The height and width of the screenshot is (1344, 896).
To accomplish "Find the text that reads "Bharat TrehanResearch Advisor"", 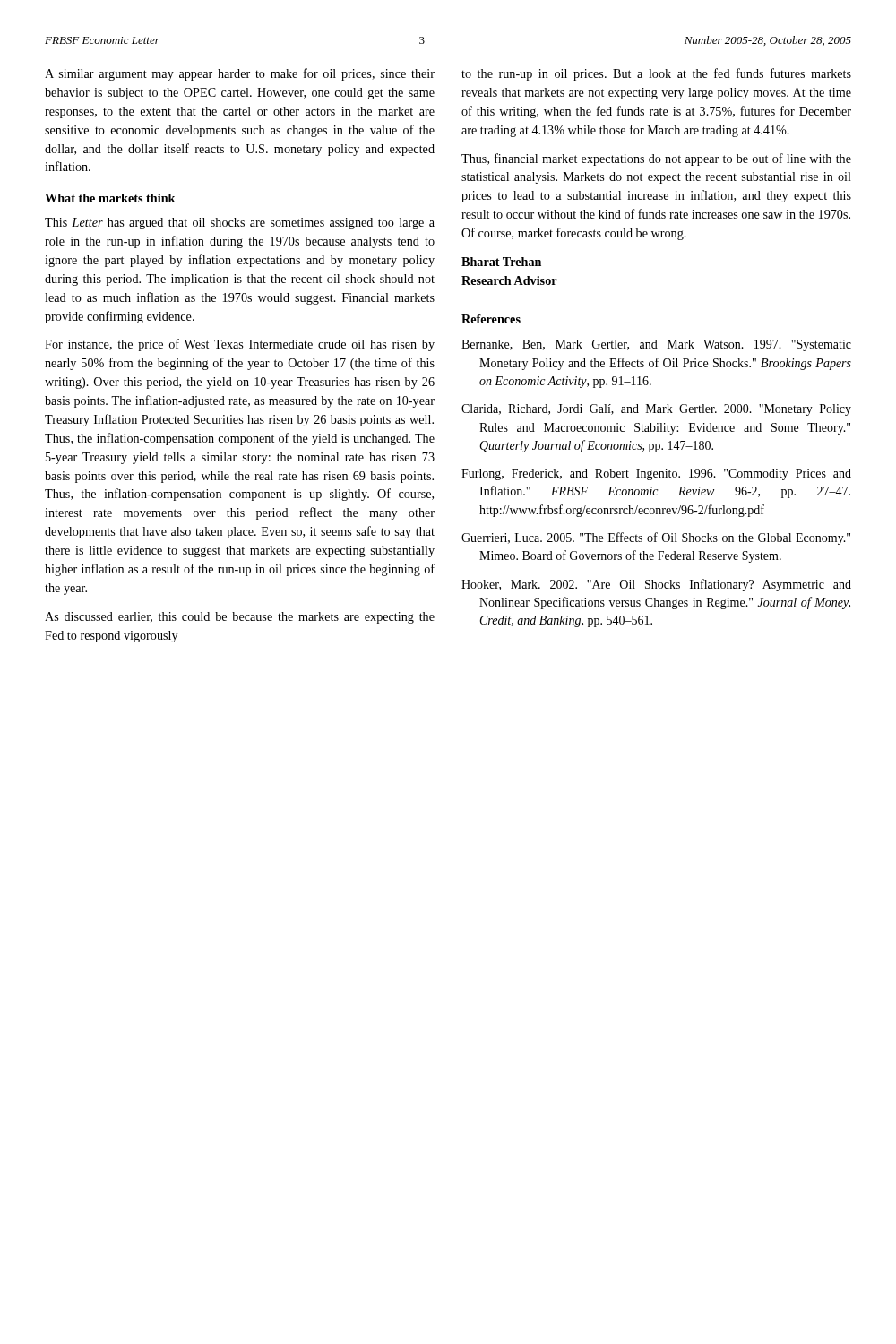I will 501,262.
